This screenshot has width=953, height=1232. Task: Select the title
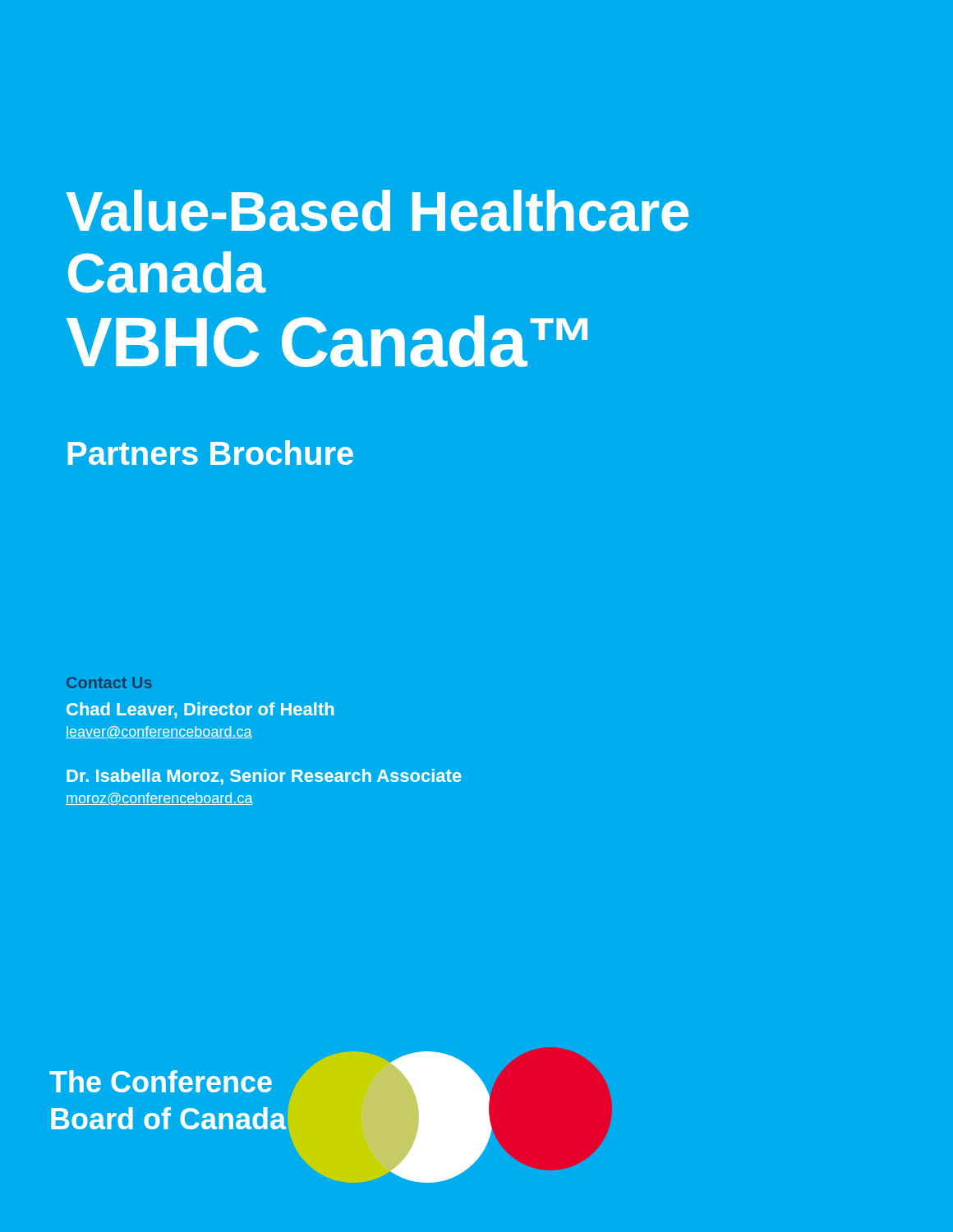click(476, 281)
